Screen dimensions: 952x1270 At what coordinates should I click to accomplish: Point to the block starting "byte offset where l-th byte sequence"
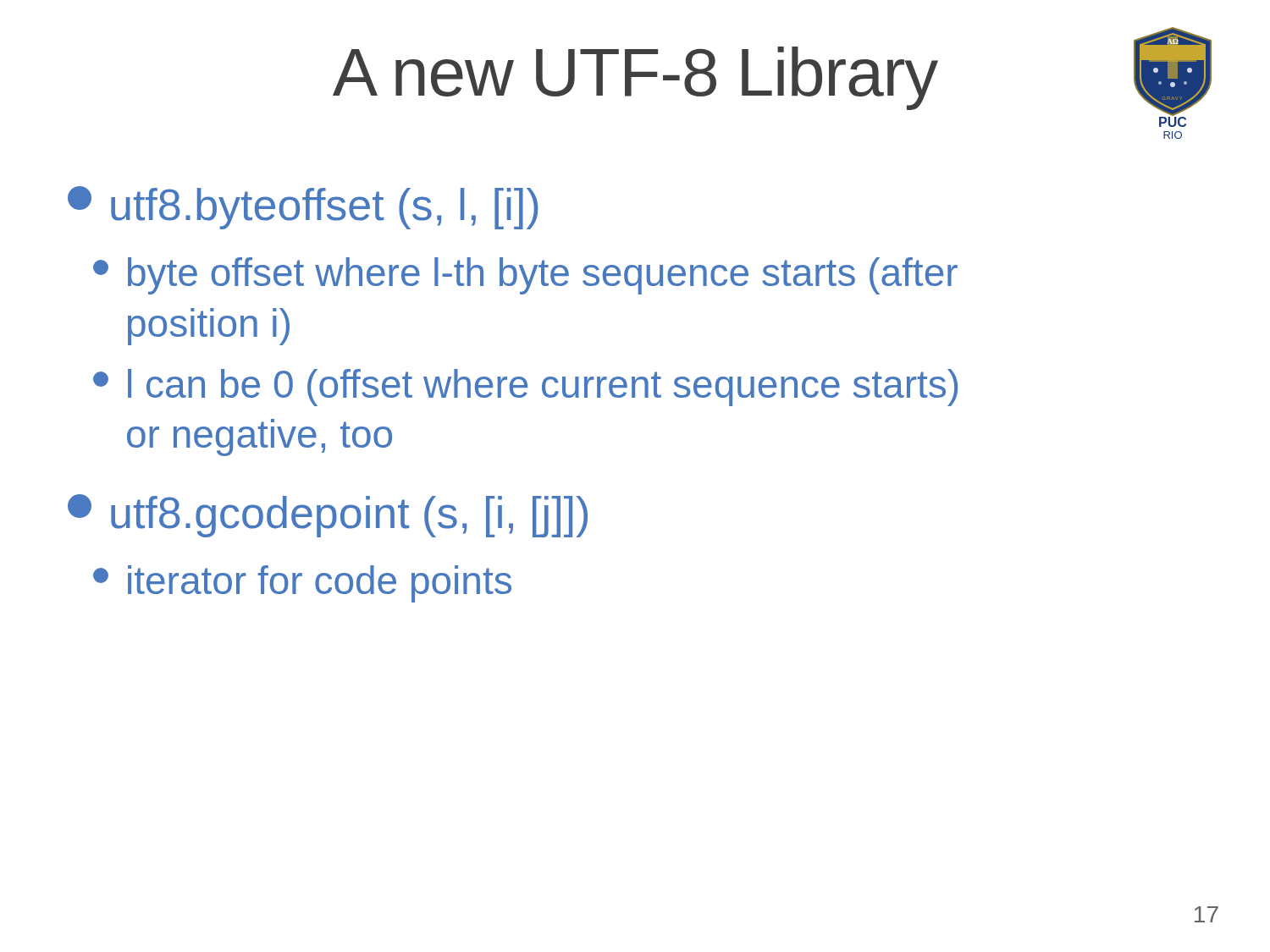click(526, 299)
